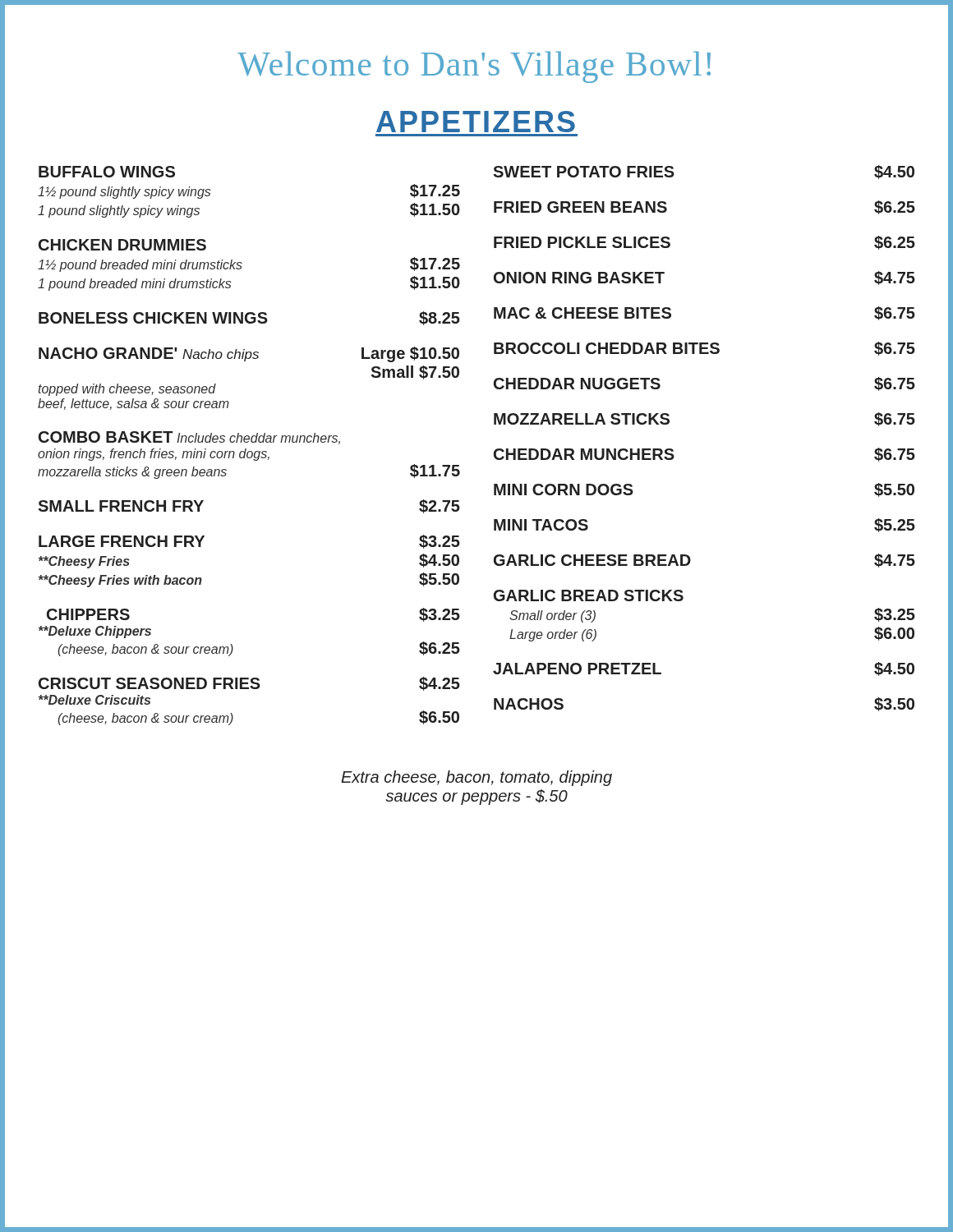The image size is (953, 1232).
Task: Locate the element starting "CHEDDAR NUGGETS $6.75"
Action: coord(569,384)
